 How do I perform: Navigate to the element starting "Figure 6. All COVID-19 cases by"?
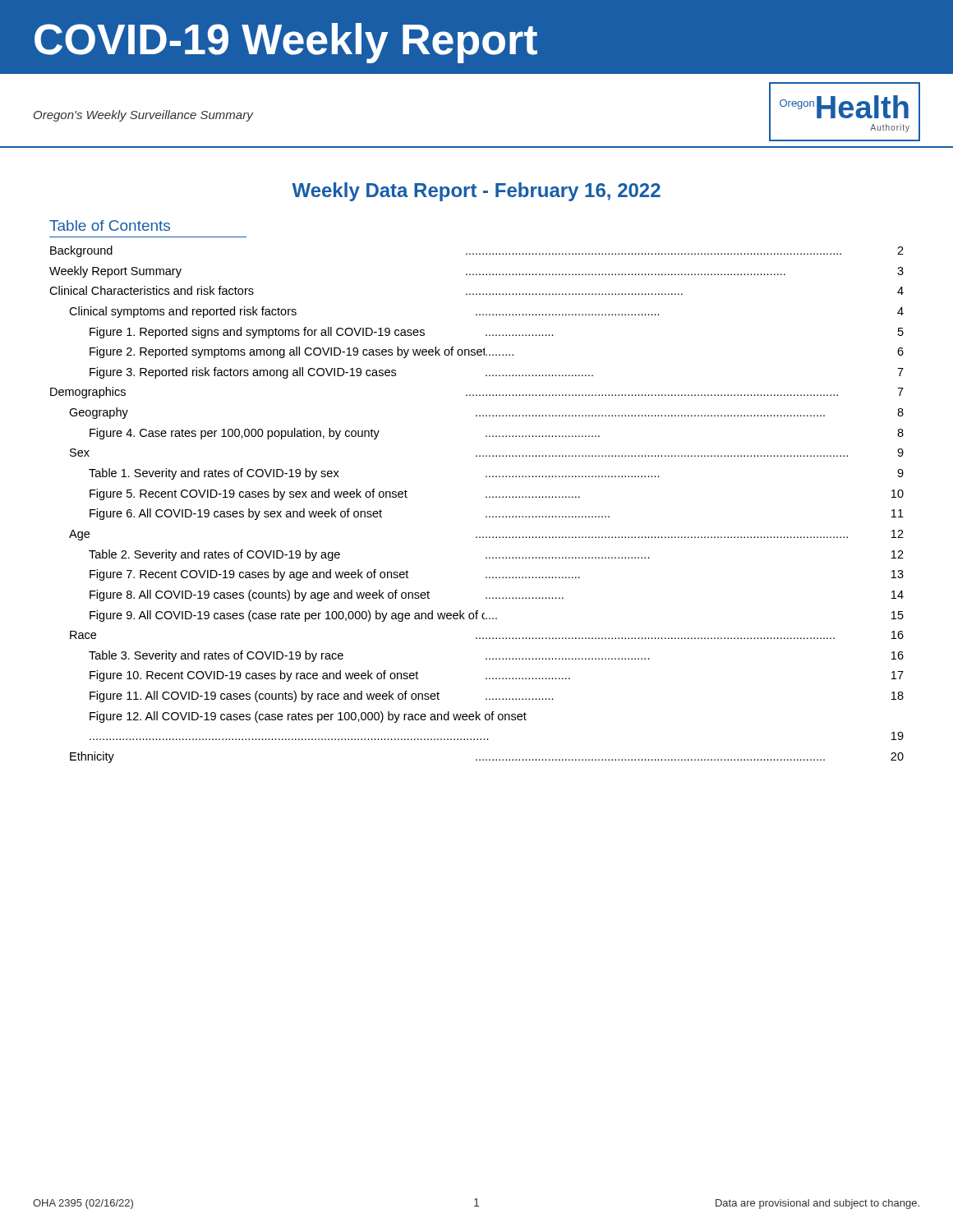(x=476, y=514)
